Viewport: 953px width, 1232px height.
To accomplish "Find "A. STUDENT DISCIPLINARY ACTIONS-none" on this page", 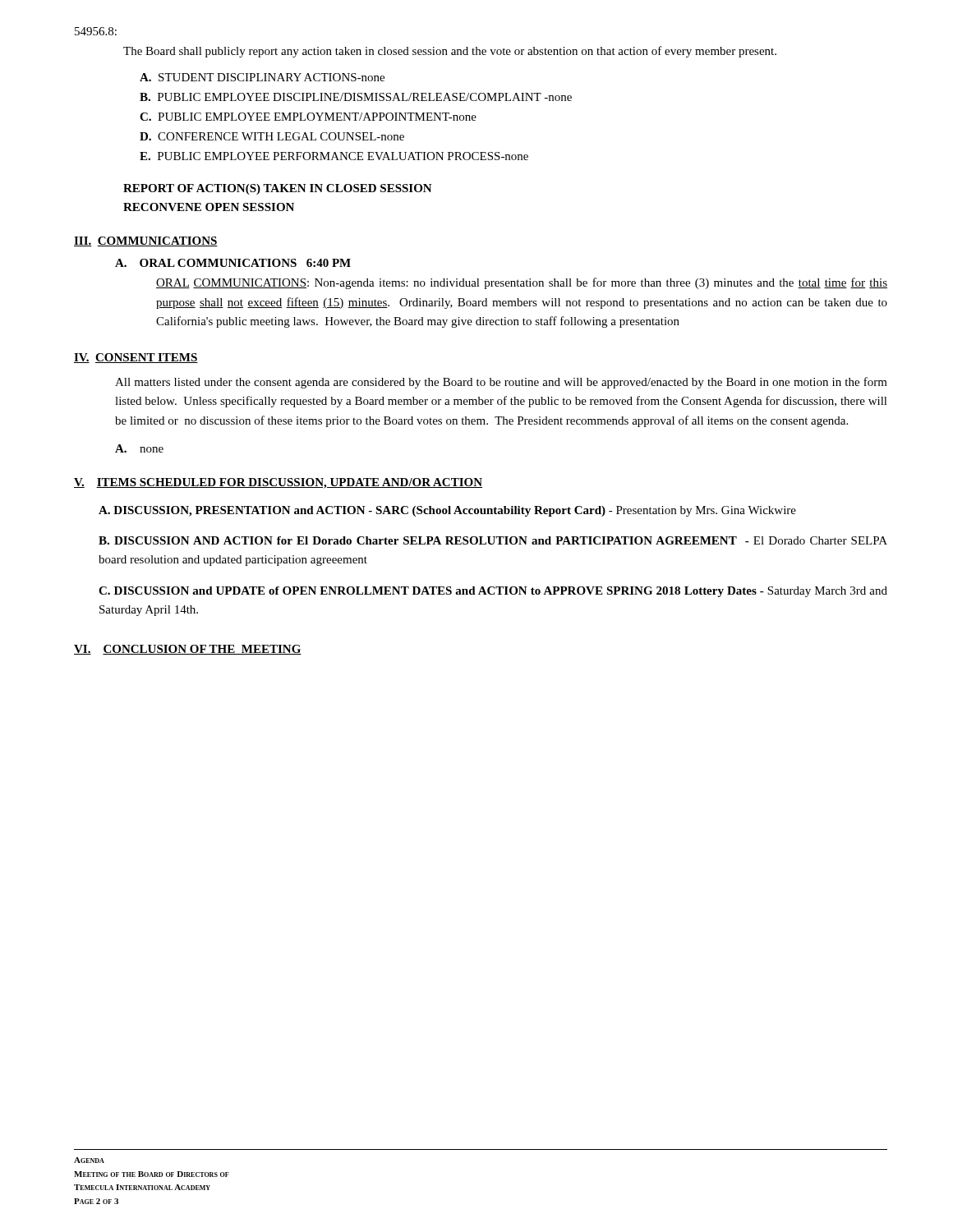I will [x=262, y=77].
